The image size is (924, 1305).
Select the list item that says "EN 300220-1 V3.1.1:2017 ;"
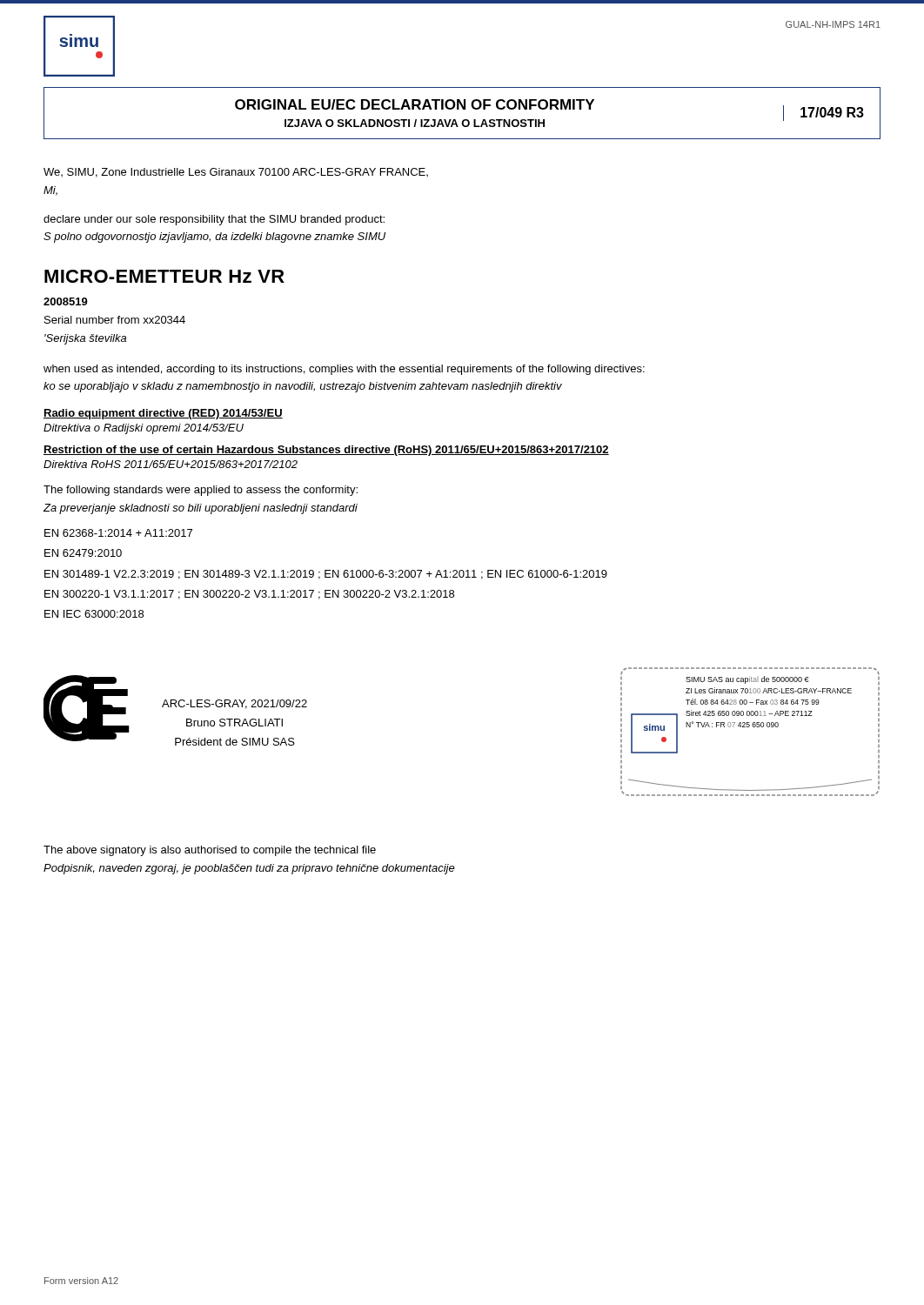[249, 594]
